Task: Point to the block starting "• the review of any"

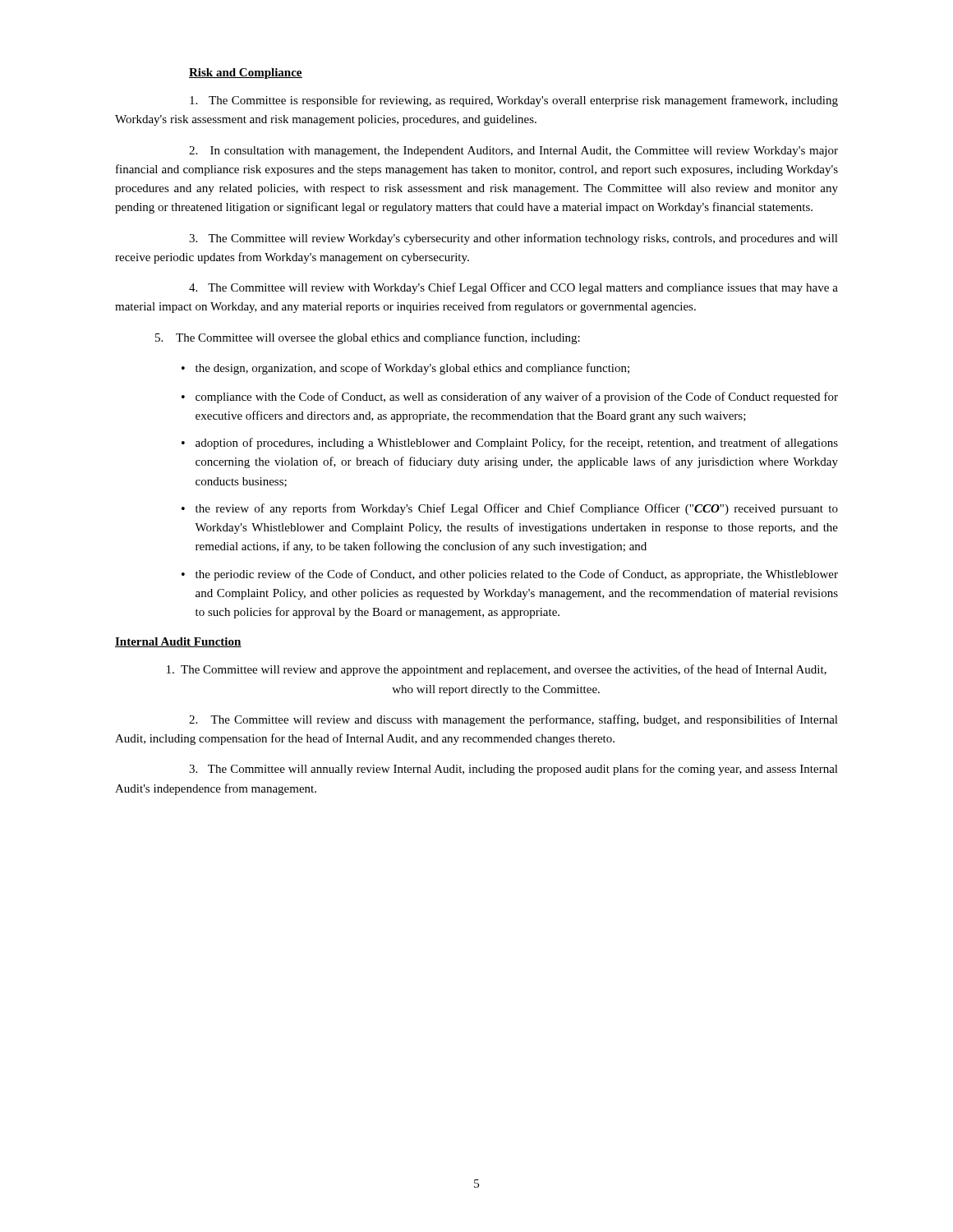Action: [x=509, y=528]
